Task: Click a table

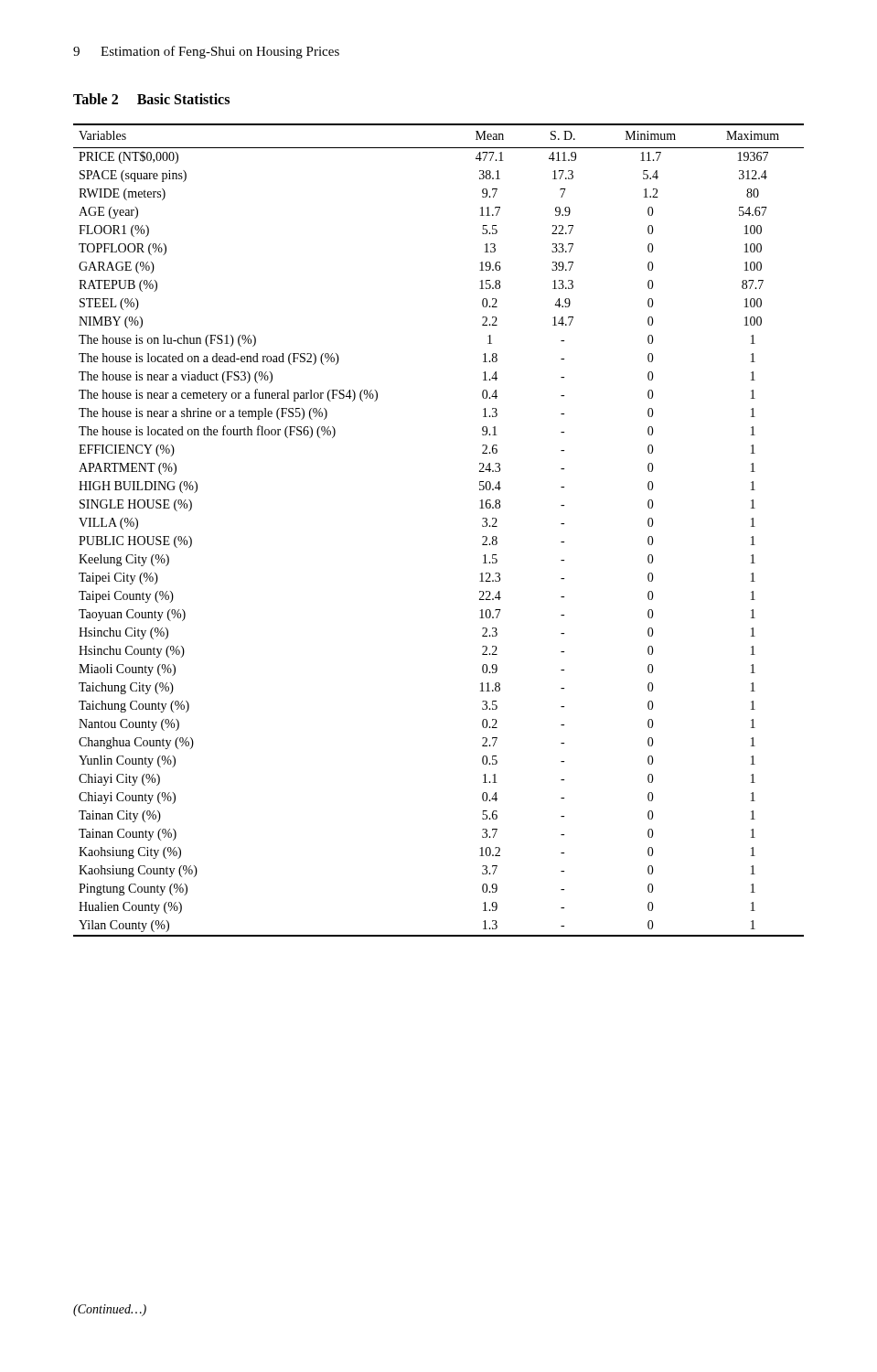Action: click(x=438, y=530)
